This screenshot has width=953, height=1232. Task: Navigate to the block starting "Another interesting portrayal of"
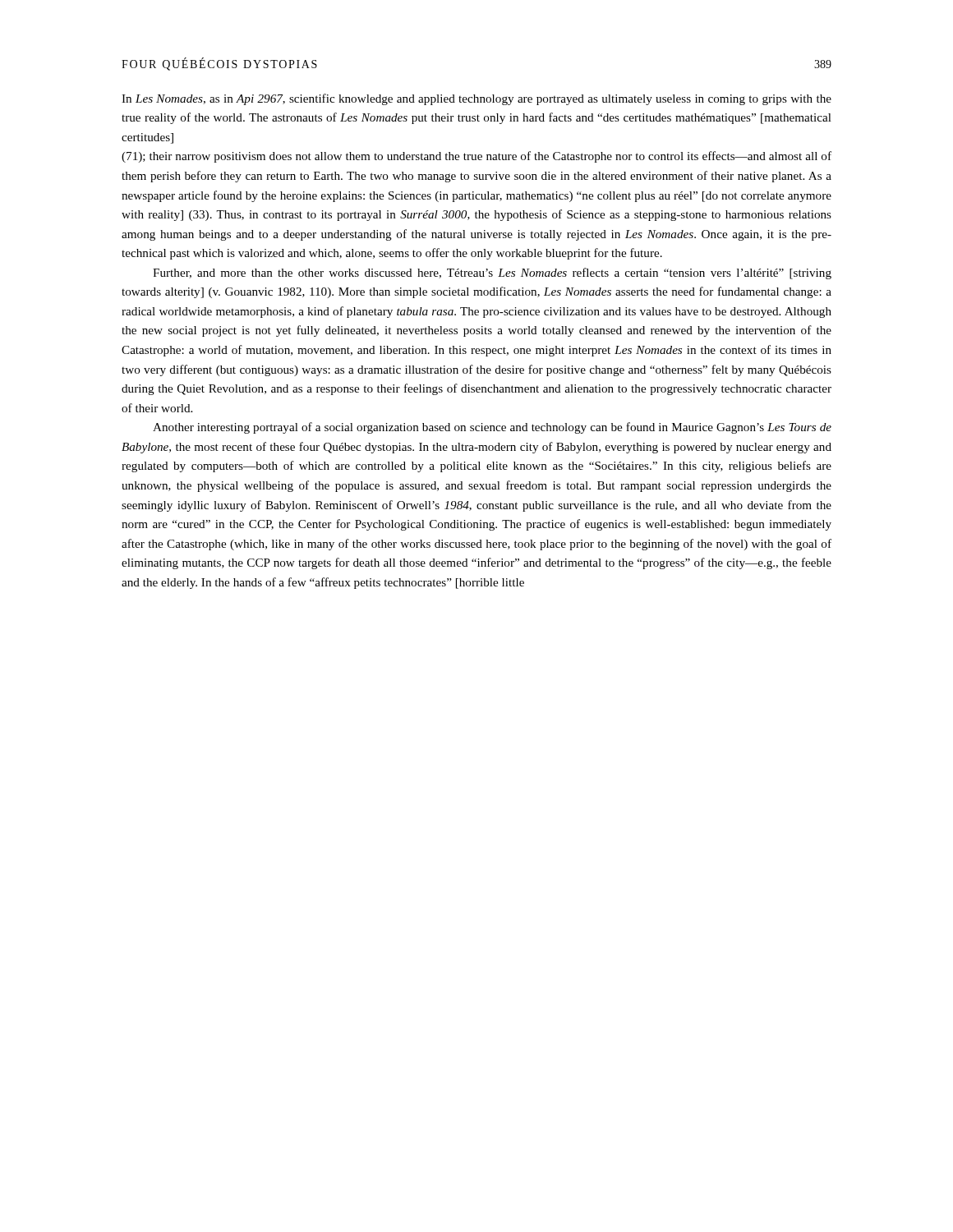click(476, 505)
